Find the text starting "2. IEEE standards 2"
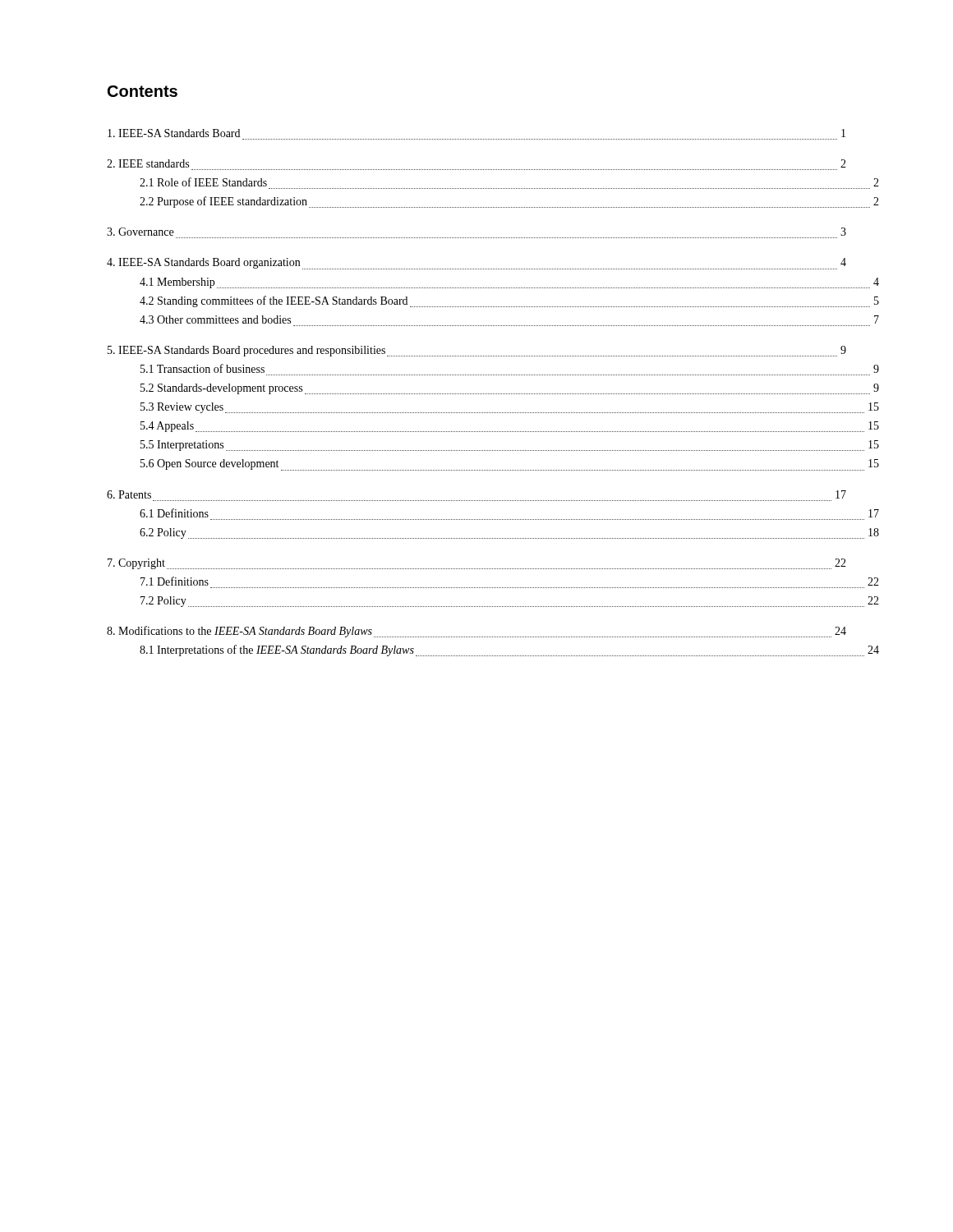 [476, 164]
